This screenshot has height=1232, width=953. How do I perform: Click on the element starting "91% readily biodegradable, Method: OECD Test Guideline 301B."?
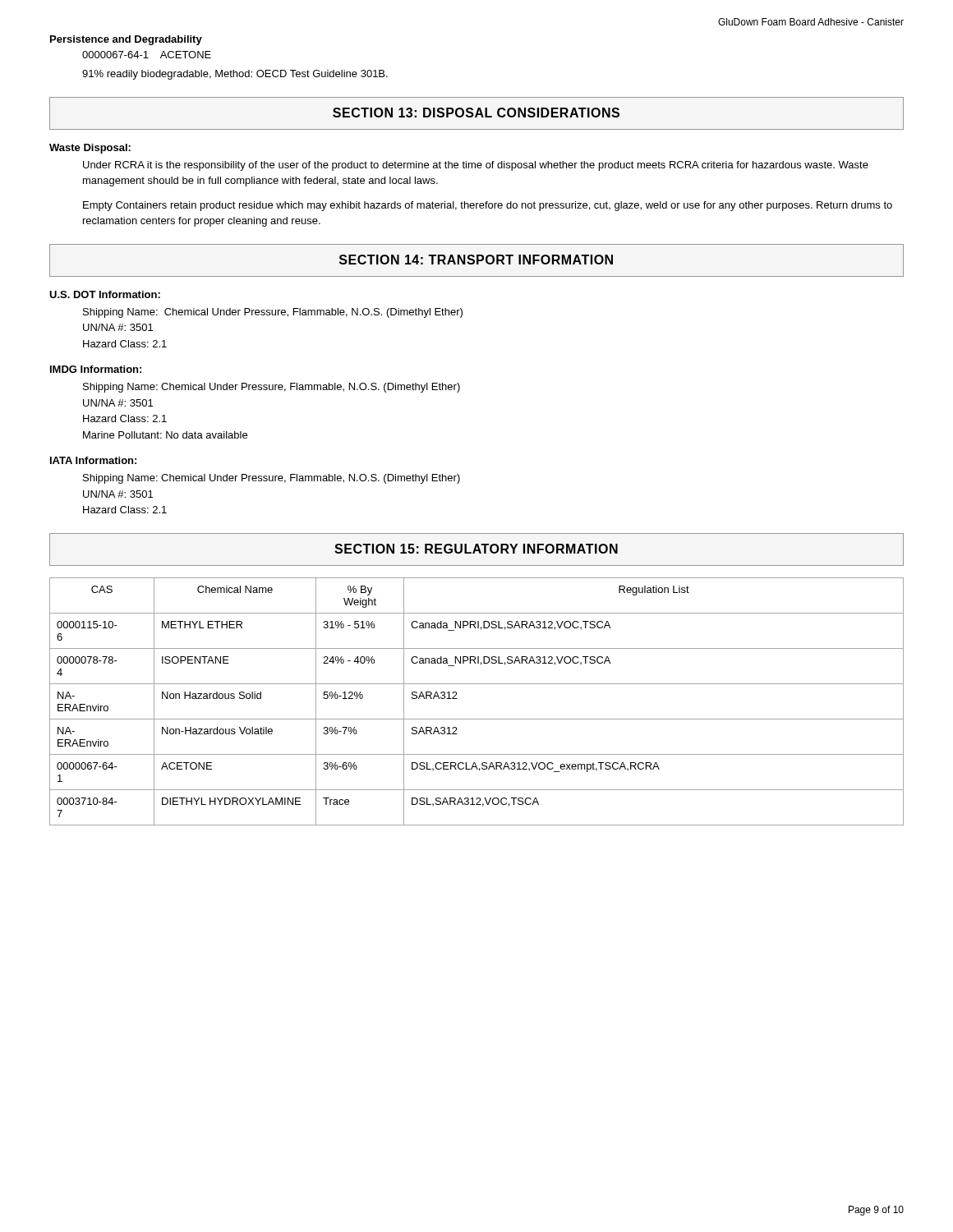[x=235, y=74]
